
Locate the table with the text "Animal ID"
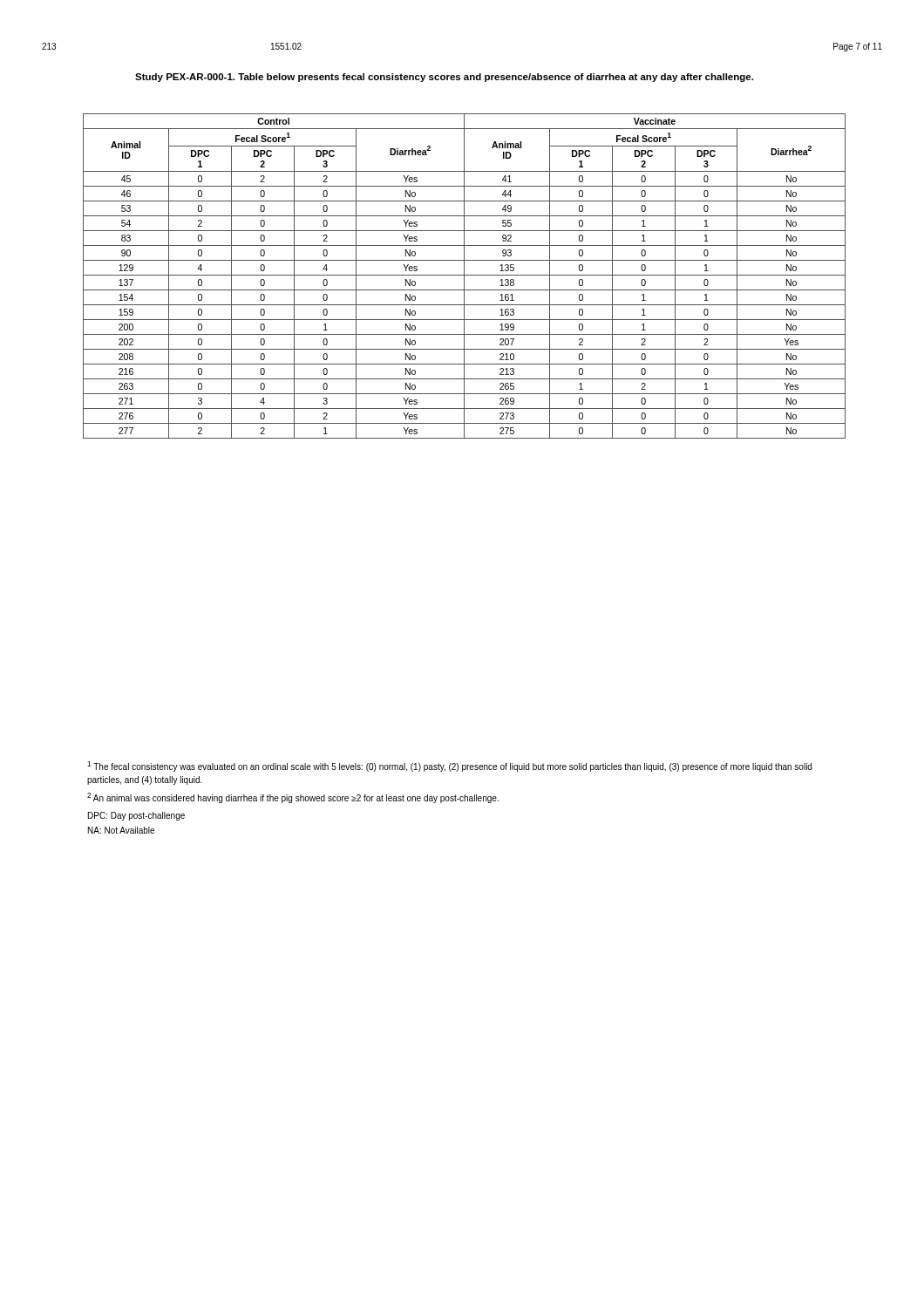point(464,276)
